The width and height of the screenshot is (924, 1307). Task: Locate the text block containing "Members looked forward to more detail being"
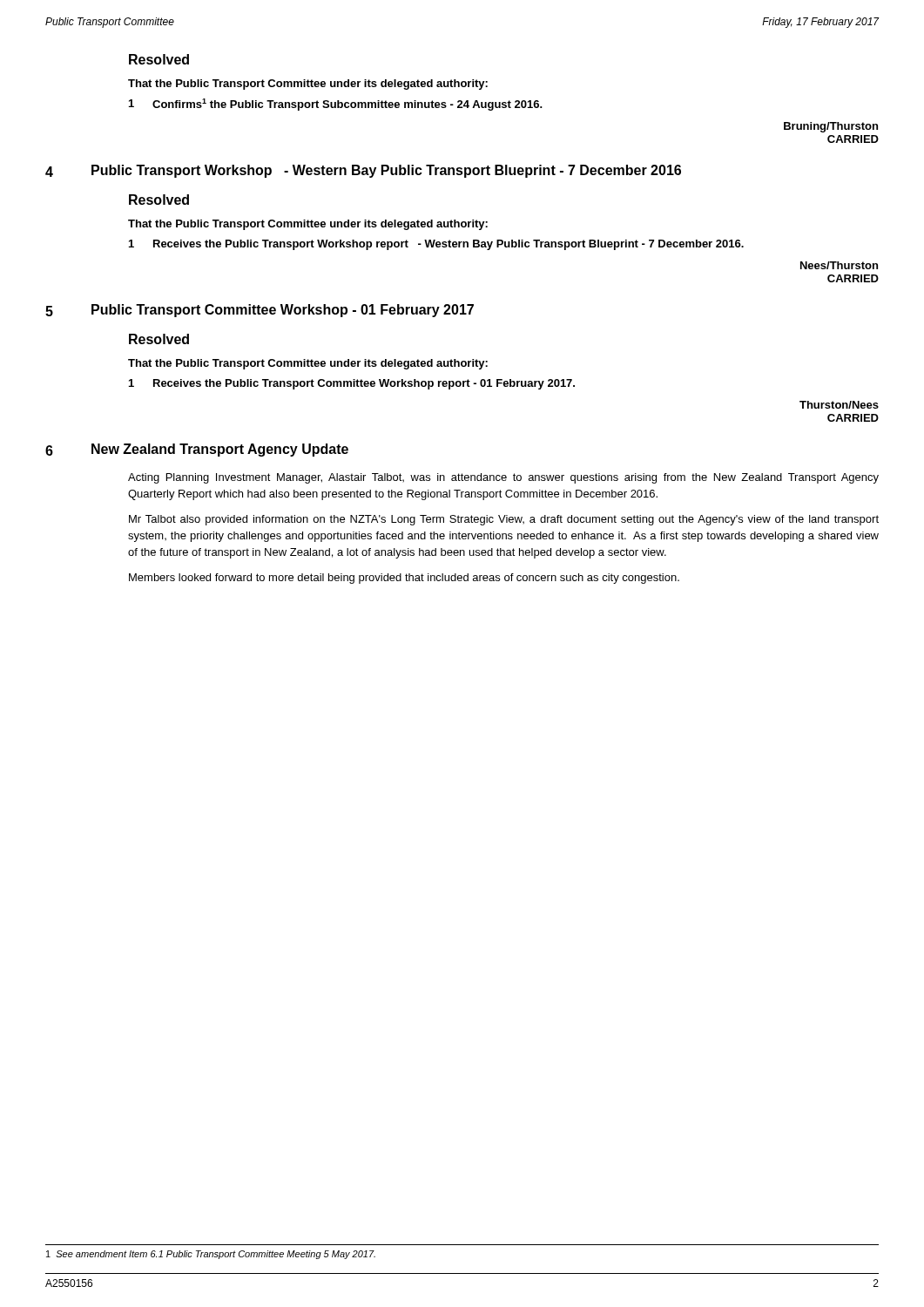(x=404, y=577)
